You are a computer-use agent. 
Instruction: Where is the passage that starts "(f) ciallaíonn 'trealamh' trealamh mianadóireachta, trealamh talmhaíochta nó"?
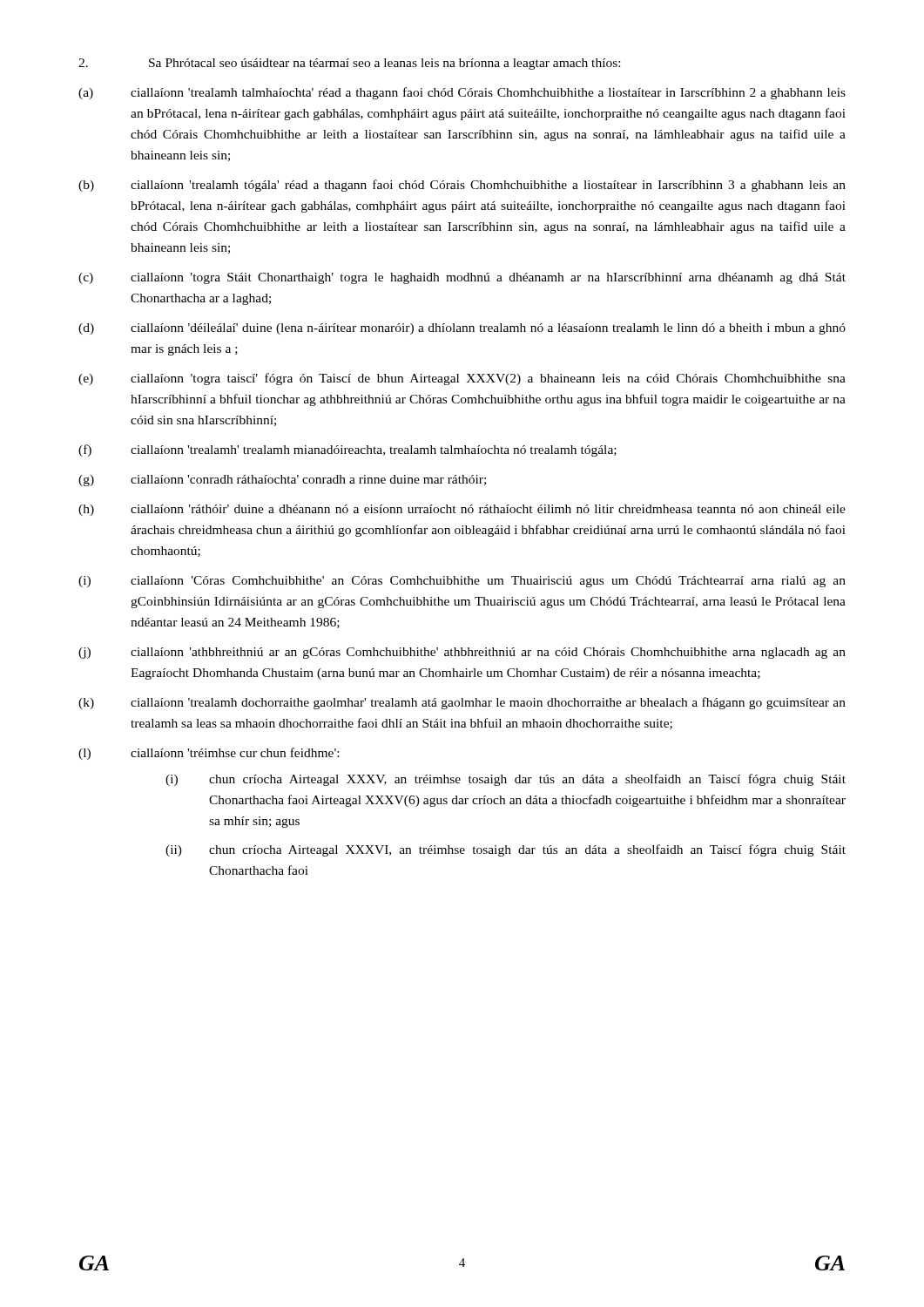[462, 450]
